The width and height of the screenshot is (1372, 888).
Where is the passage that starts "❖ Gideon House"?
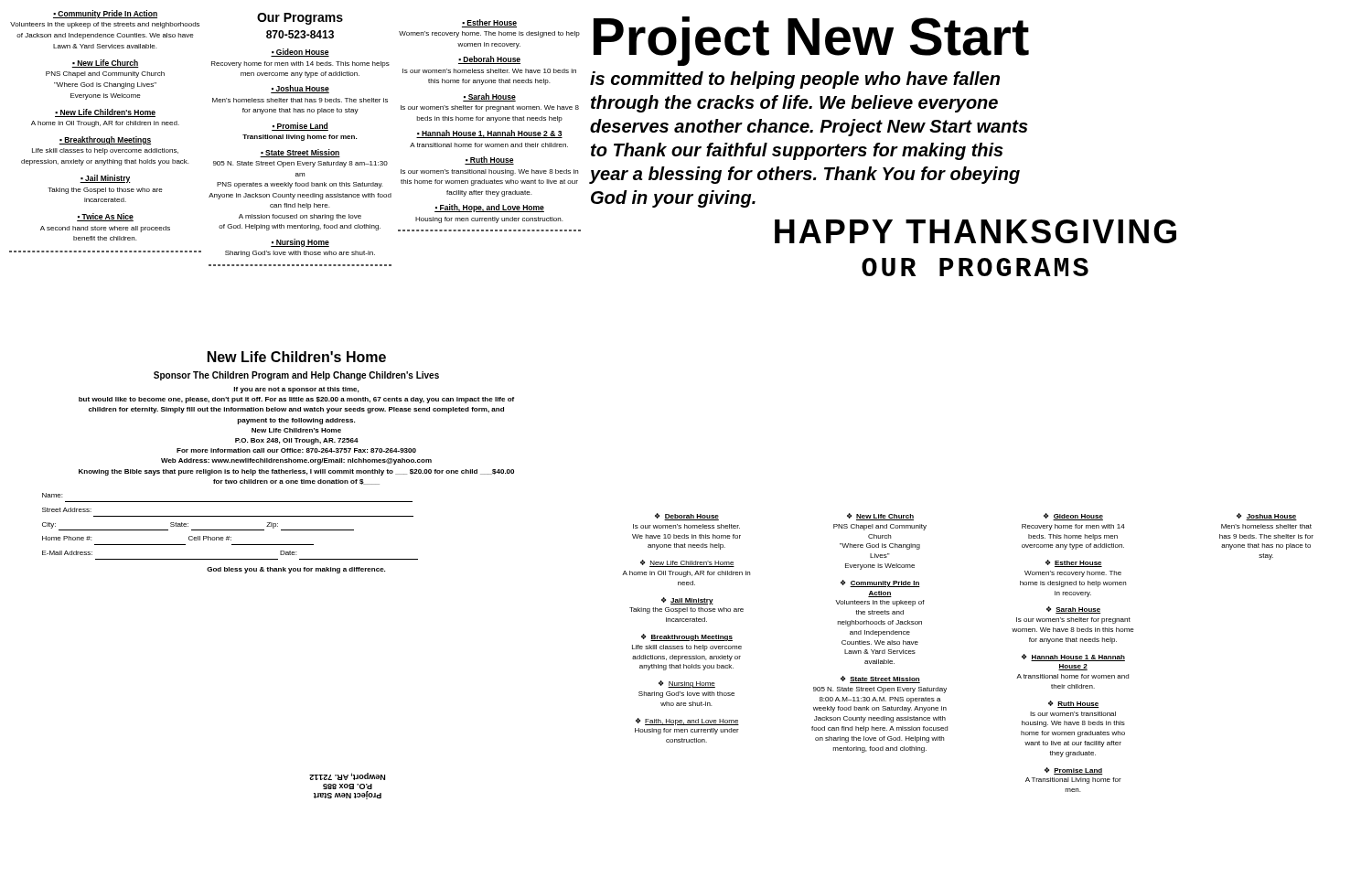[x=1073, y=531]
